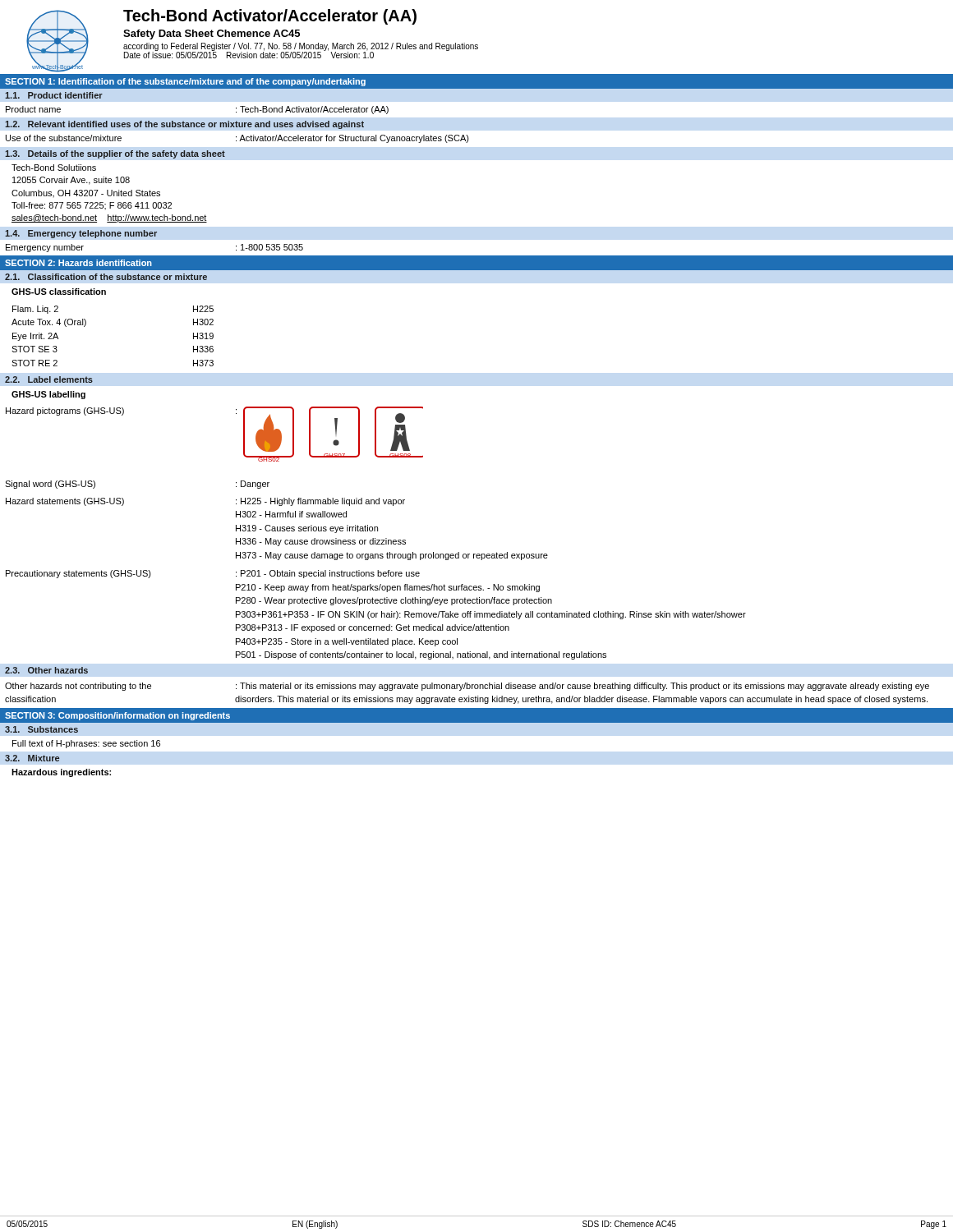Select the section header containing "GHS-US labelling"
Image resolution: width=953 pixels, height=1232 pixels.
(48, 395)
